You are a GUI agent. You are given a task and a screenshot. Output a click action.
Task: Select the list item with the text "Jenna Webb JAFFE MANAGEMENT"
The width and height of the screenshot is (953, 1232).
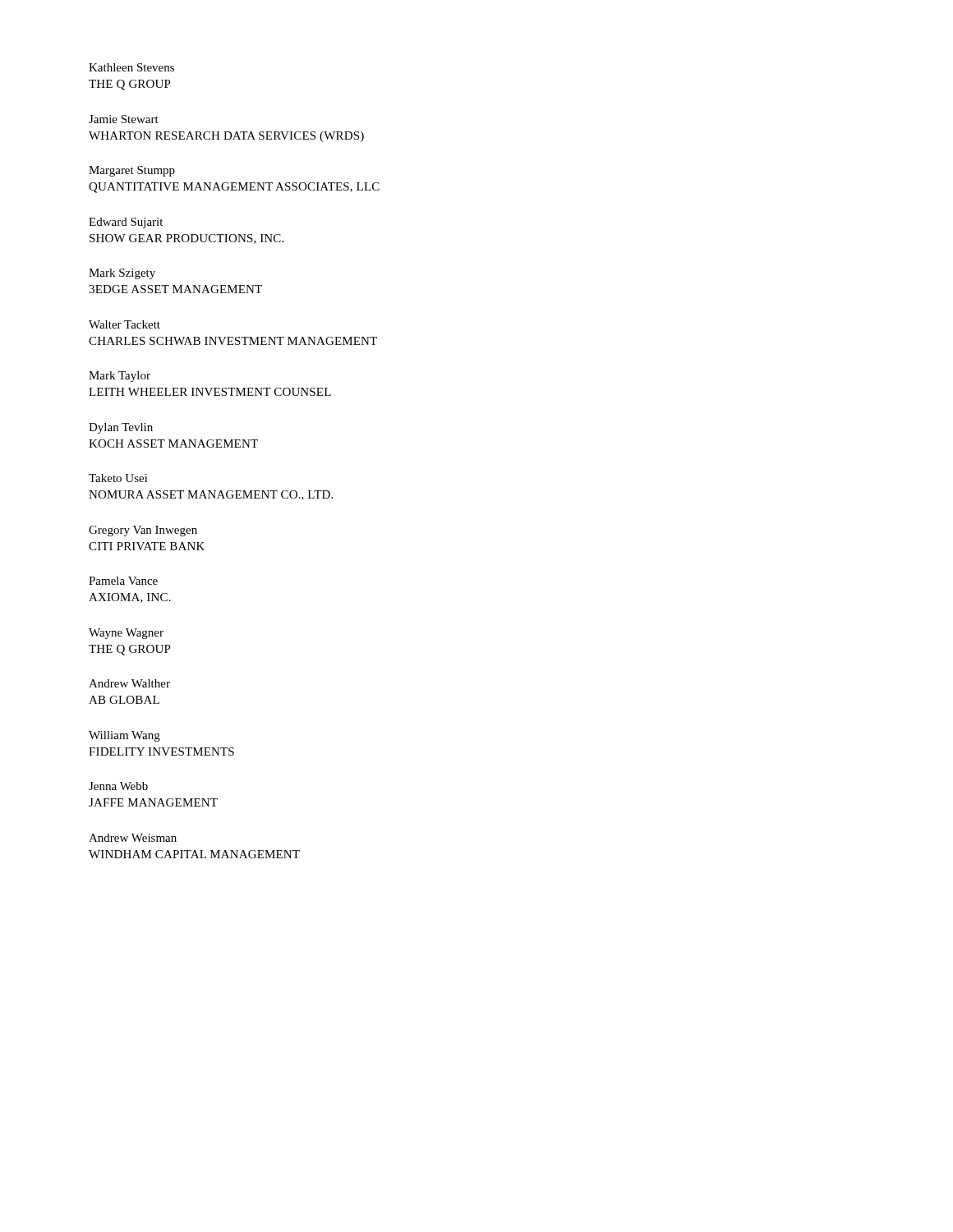(x=118, y=786)
